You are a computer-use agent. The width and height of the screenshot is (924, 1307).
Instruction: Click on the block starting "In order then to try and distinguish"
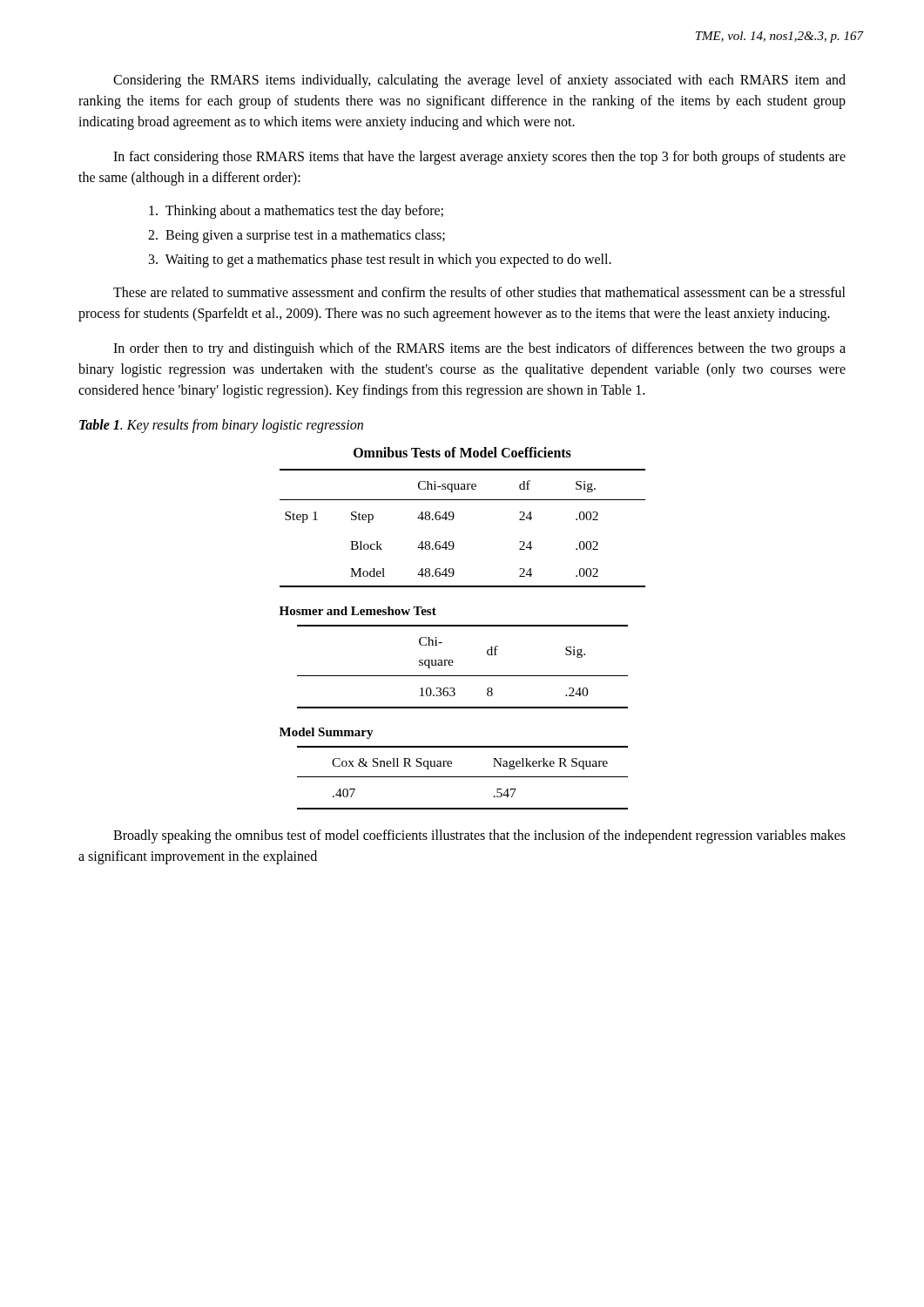point(462,369)
